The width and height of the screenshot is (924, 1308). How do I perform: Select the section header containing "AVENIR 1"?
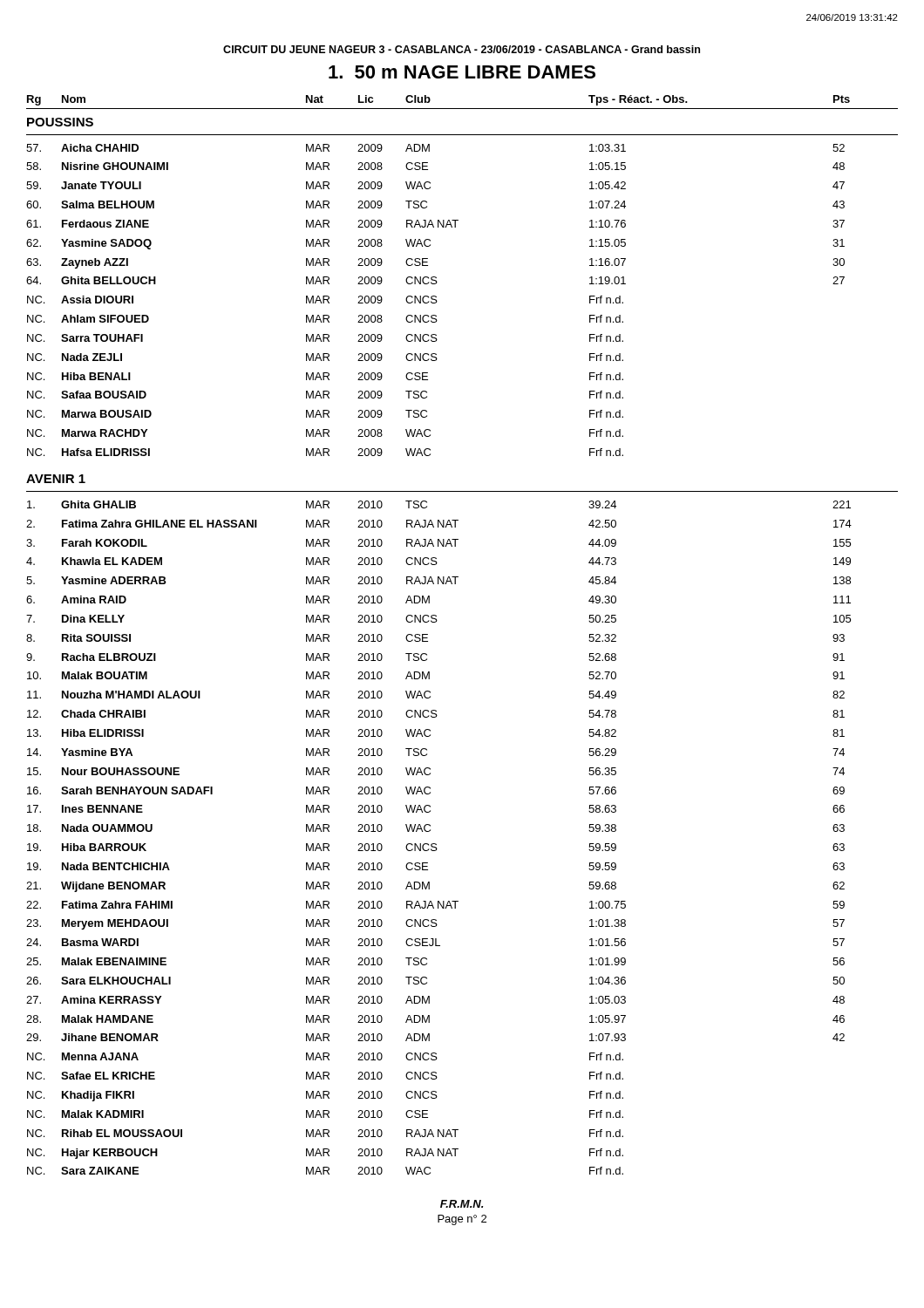pos(56,479)
